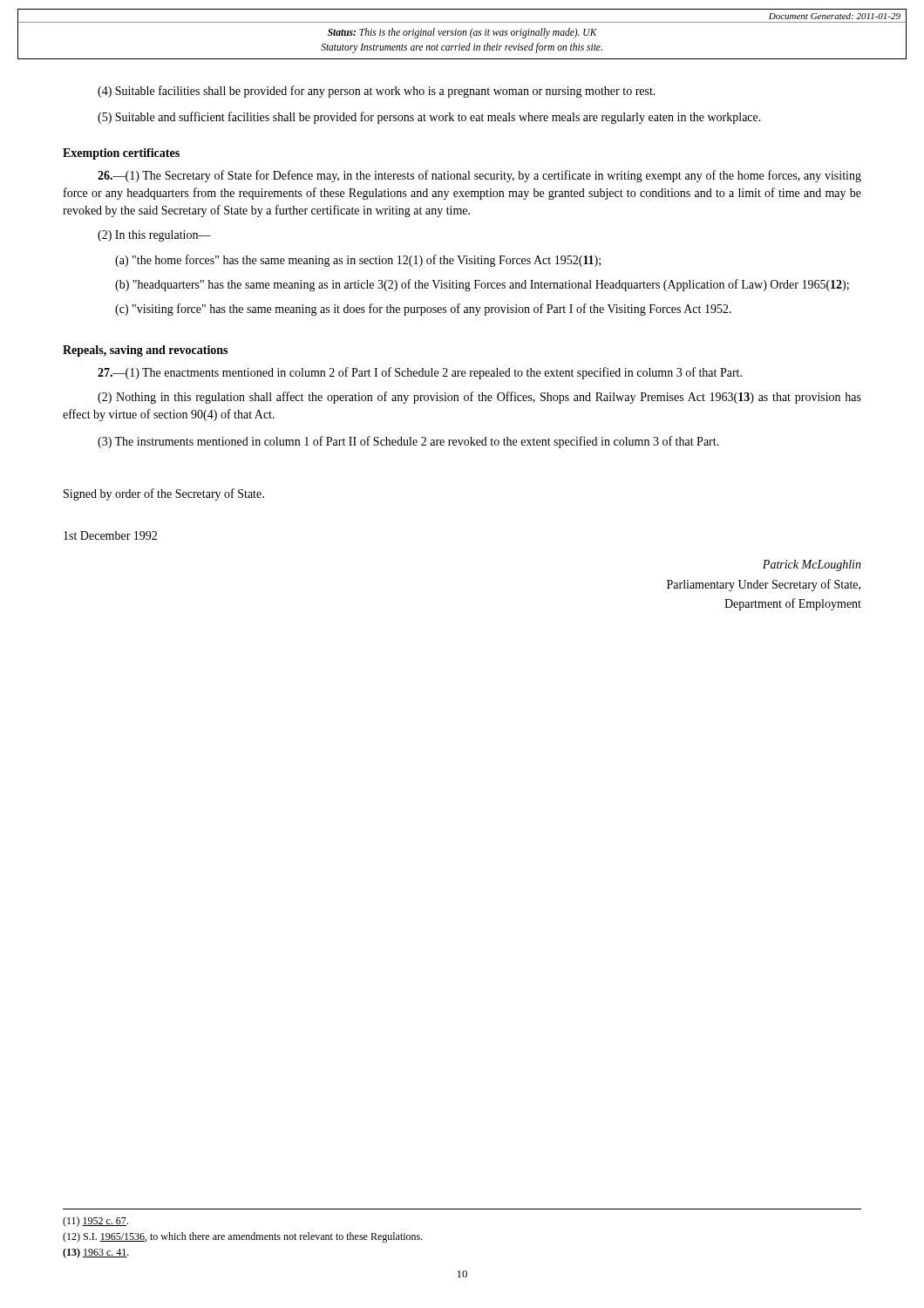Point to the element starting "(c) "visiting force" has the same meaning as"
The image size is (924, 1308).
pos(423,309)
